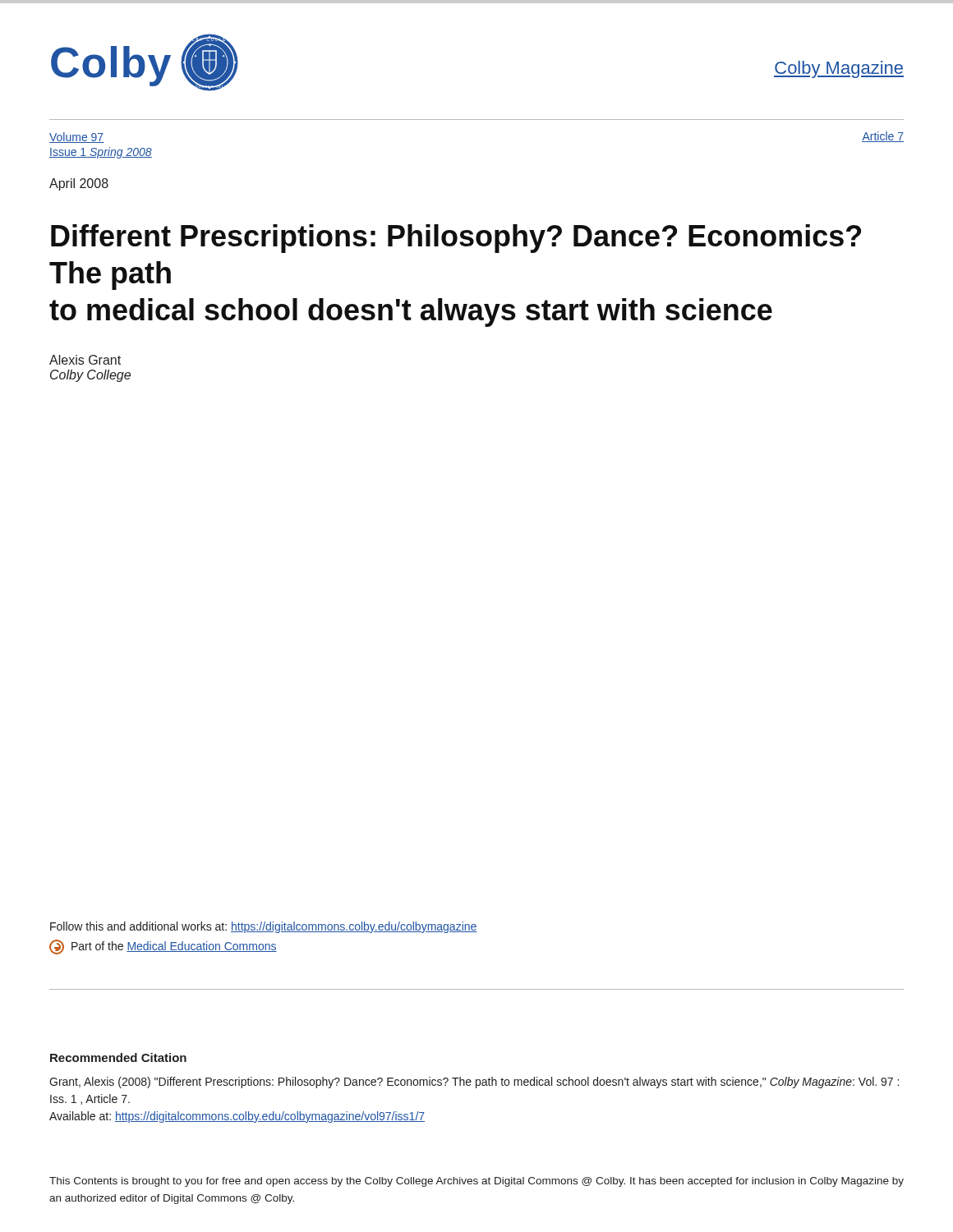This screenshot has height=1232, width=953.
Task: Point to "Volume 97 Issue 1 Spring 2008"
Action: [x=100, y=145]
